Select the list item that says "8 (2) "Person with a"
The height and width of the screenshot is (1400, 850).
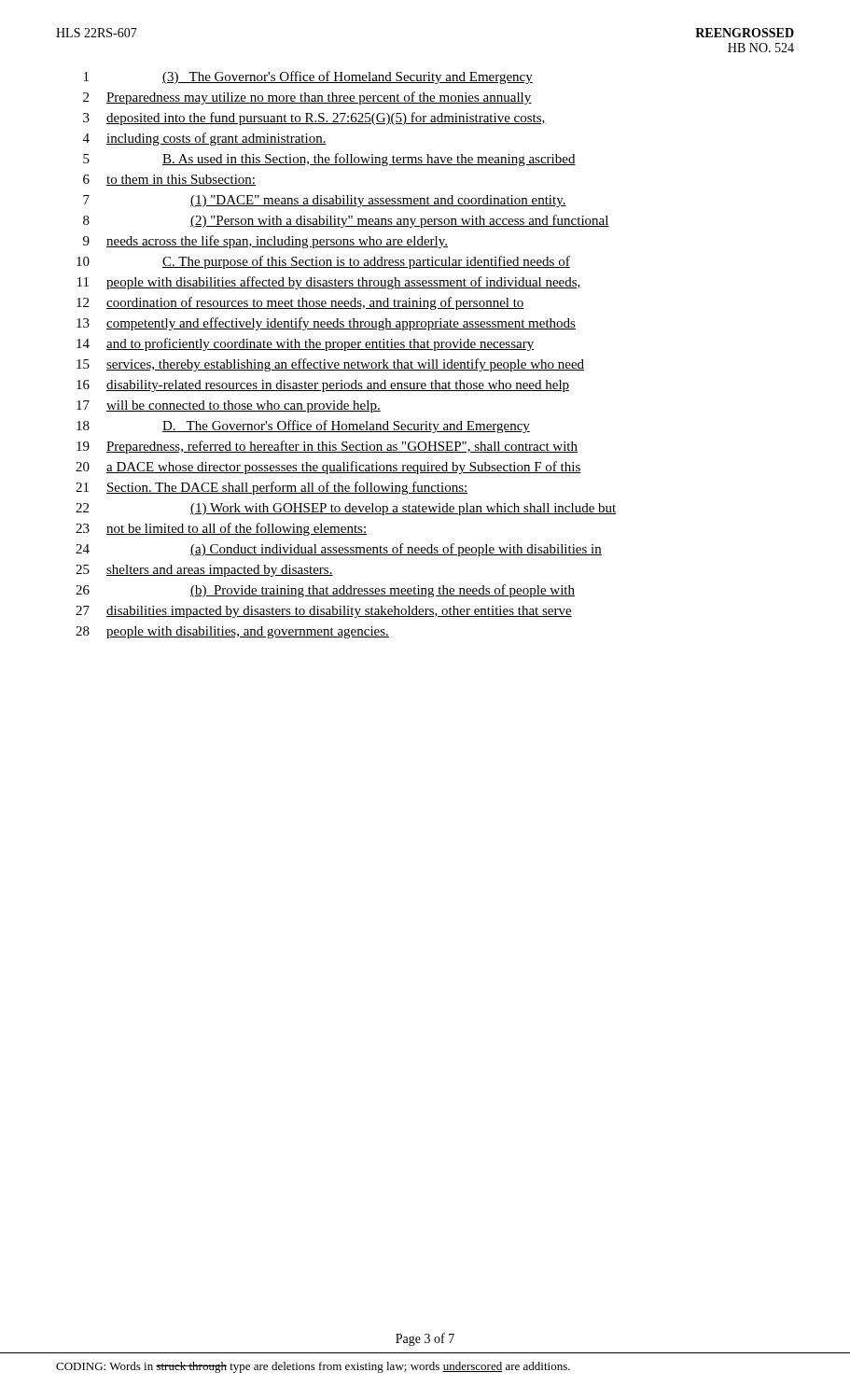click(425, 221)
